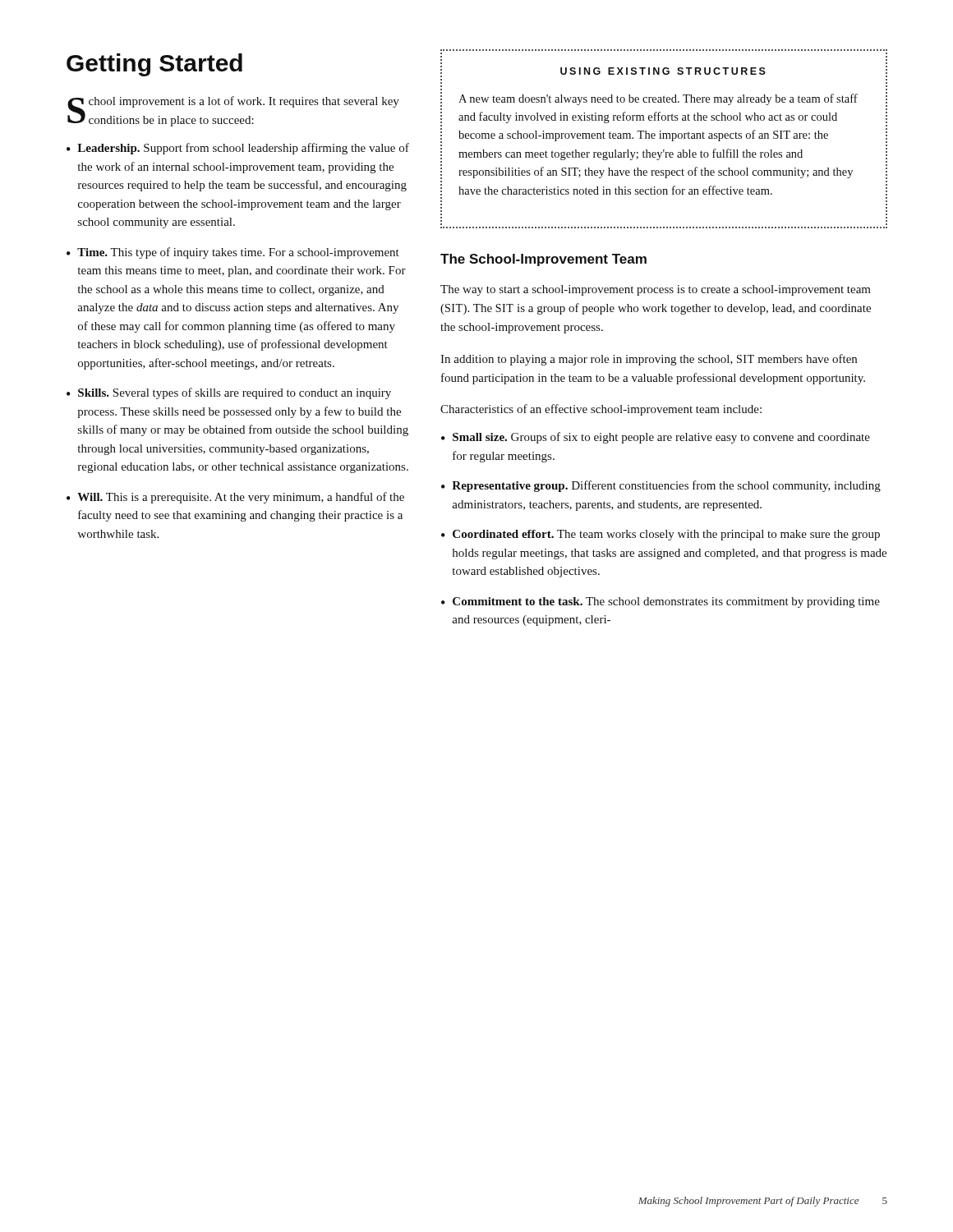Viewport: 953px width, 1232px height.
Task: Locate the region starting "The School-Improvement Team"
Action: point(543,260)
